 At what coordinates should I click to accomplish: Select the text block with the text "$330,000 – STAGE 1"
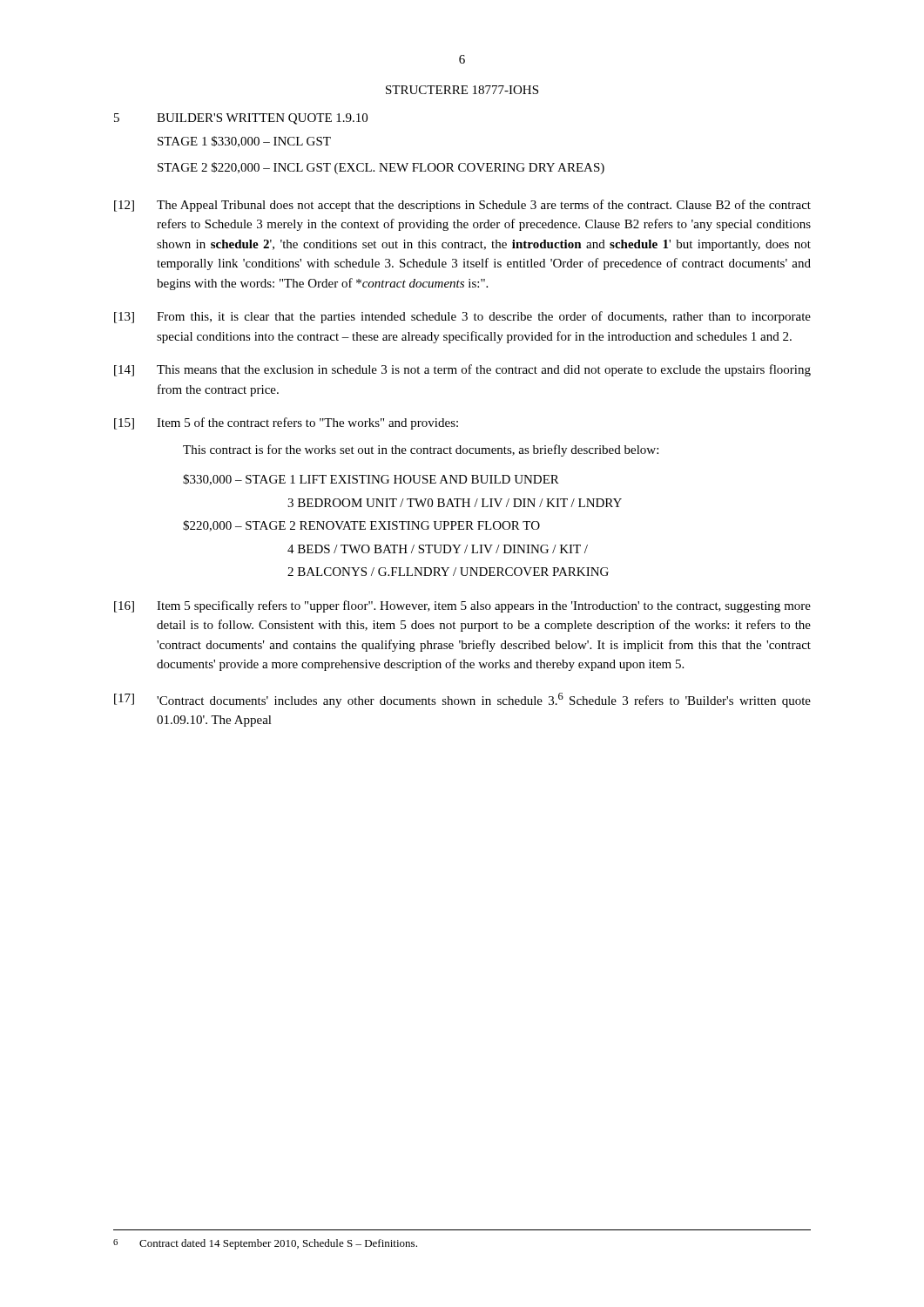pyautogui.click(x=371, y=479)
